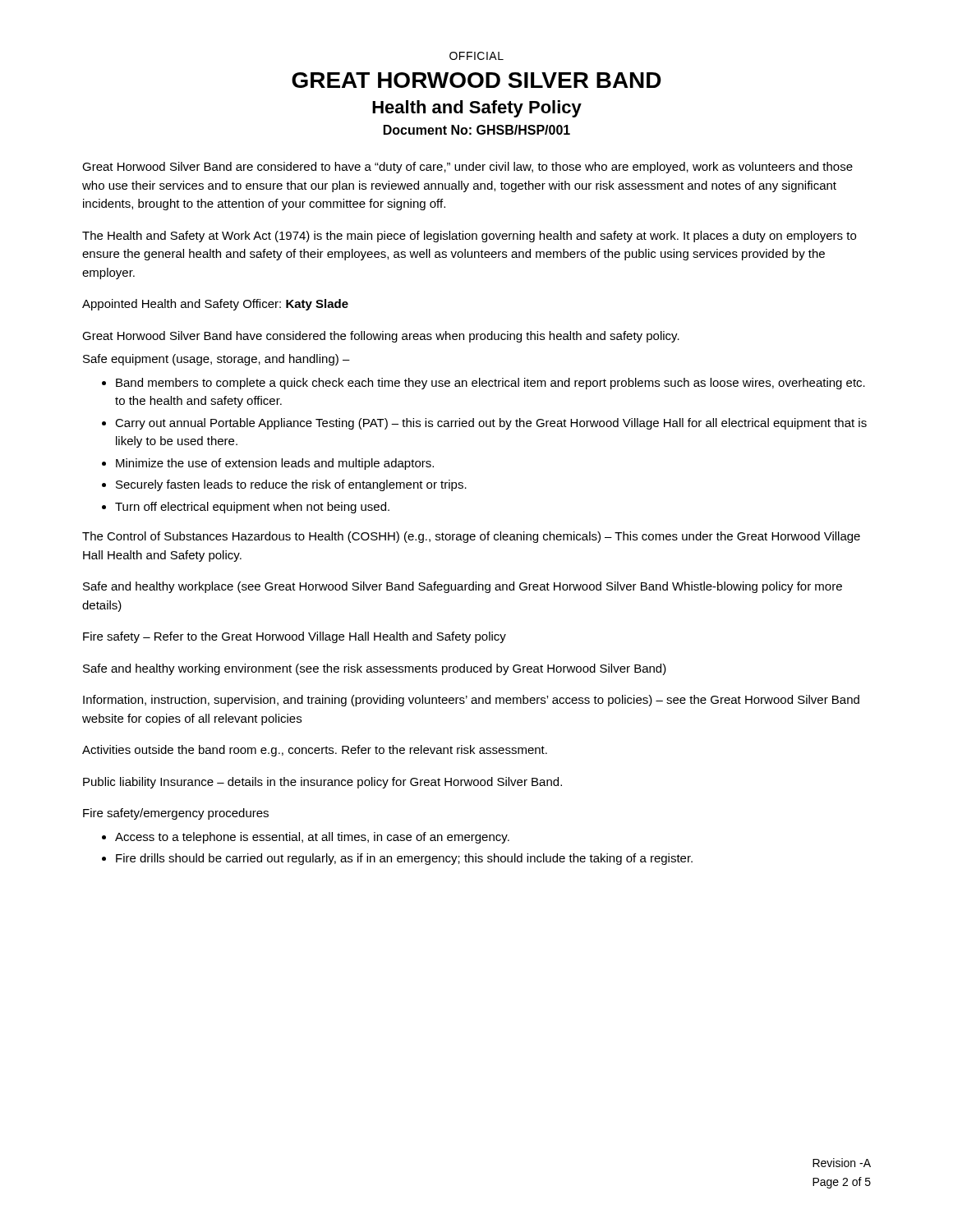
Task: Click on the text block that says "Activities outside the"
Action: click(x=315, y=749)
